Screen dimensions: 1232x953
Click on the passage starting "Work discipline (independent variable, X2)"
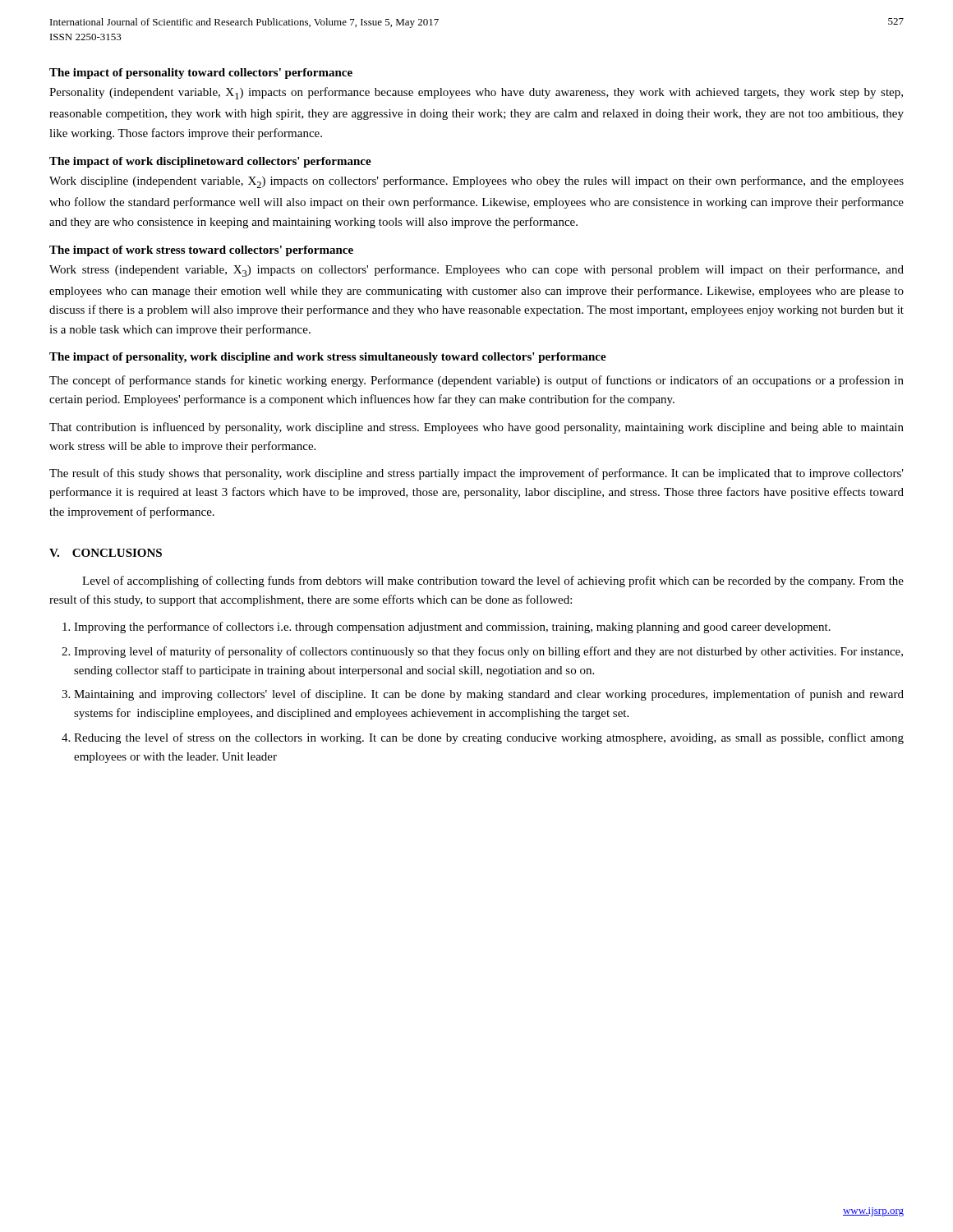coord(476,201)
